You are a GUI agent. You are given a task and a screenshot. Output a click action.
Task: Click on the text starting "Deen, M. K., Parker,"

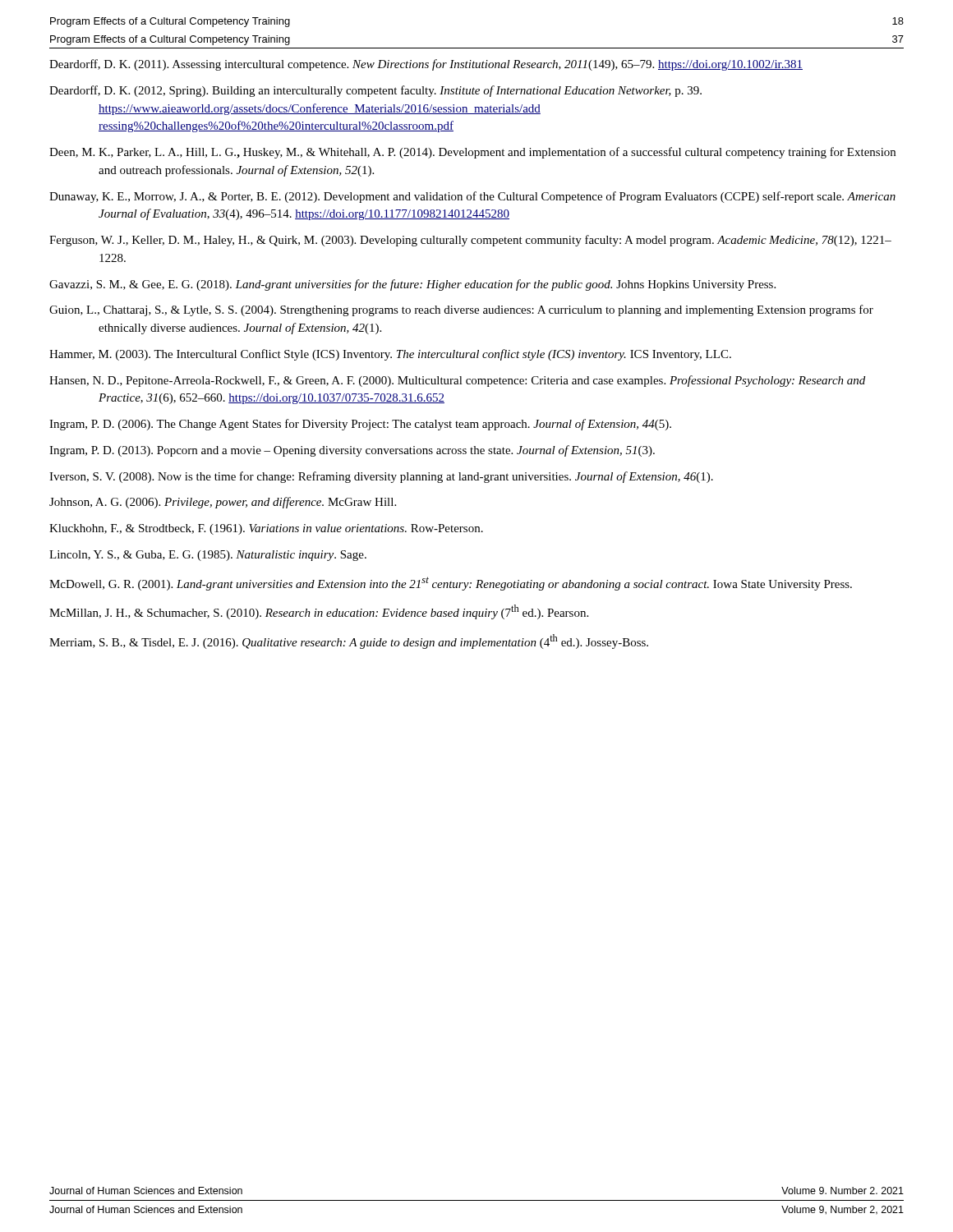tap(473, 161)
